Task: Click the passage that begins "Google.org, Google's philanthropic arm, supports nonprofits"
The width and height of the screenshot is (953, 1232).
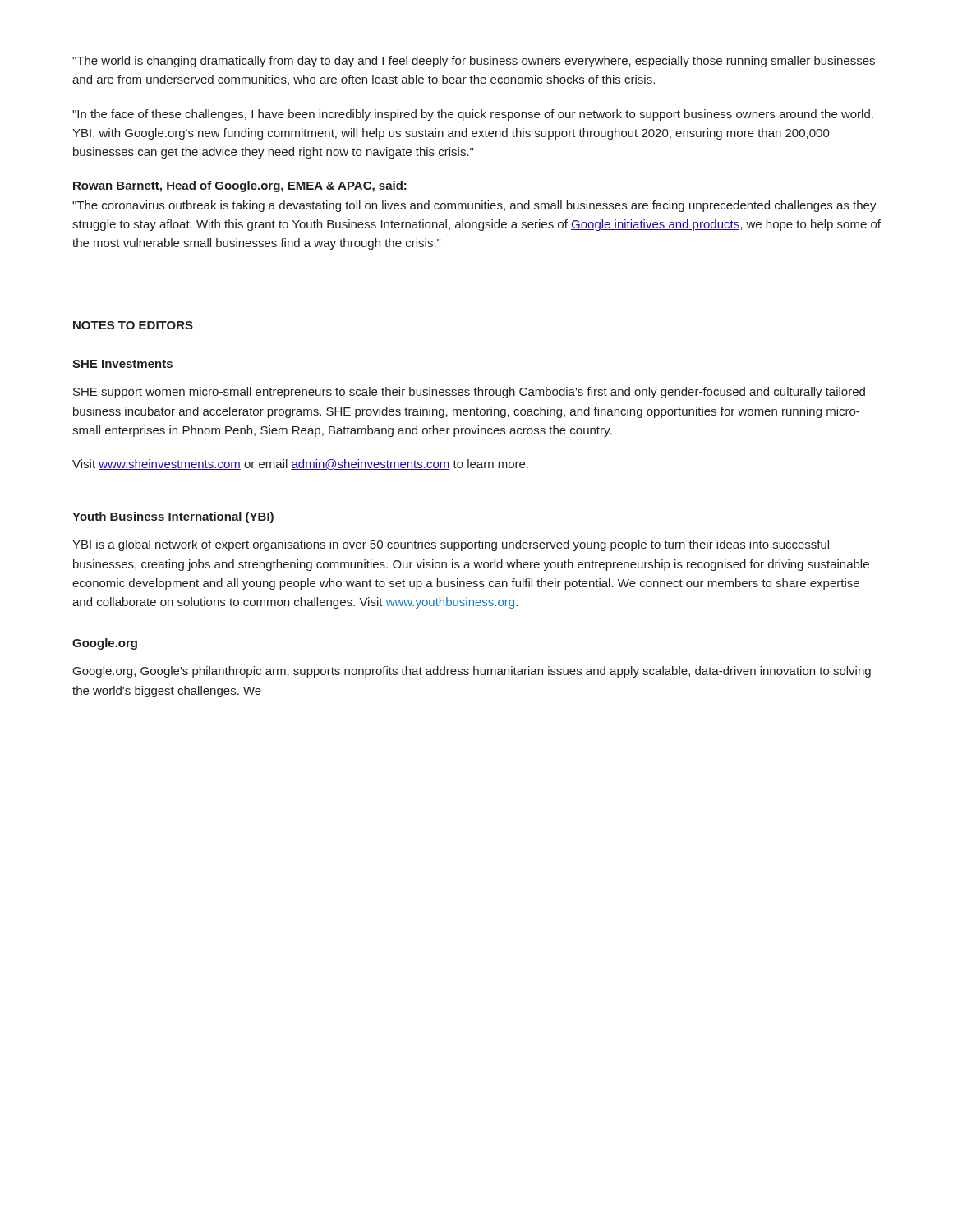Action: [472, 680]
